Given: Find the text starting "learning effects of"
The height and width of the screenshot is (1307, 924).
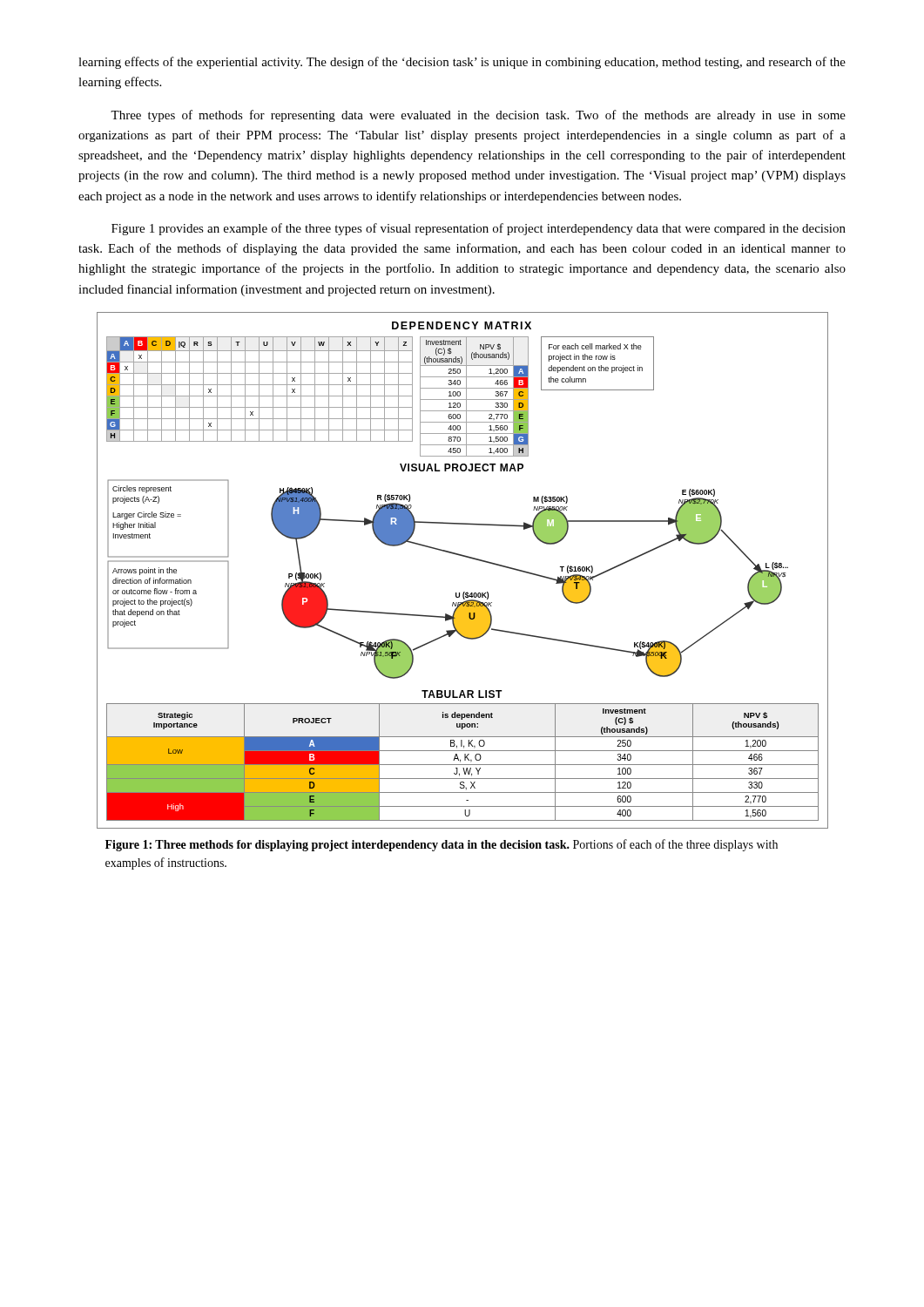Looking at the screenshot, I should 462,72.
